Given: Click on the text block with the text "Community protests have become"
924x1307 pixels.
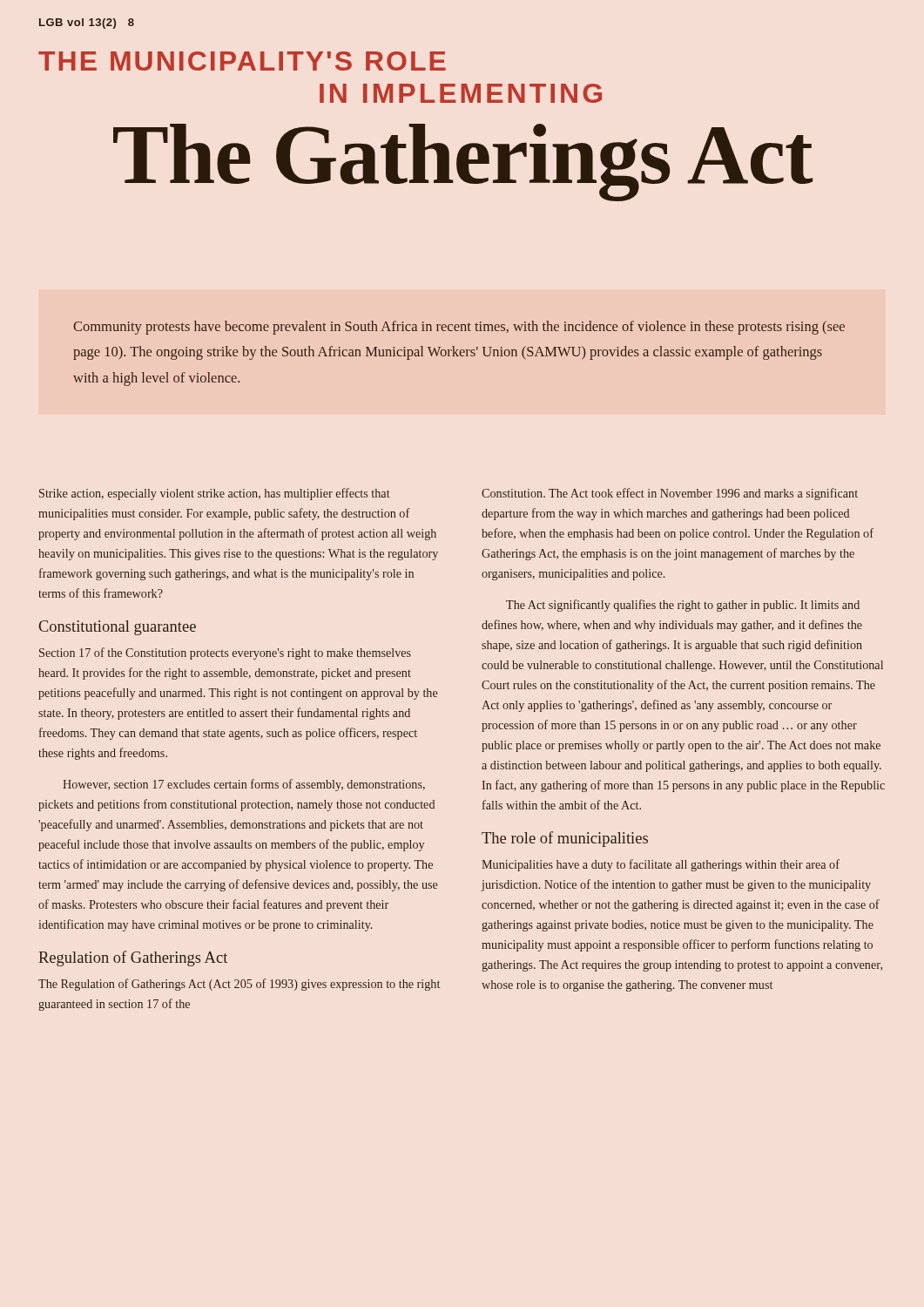Looking at the screenshot, I should pyautogui.click(x=462, y=352).
